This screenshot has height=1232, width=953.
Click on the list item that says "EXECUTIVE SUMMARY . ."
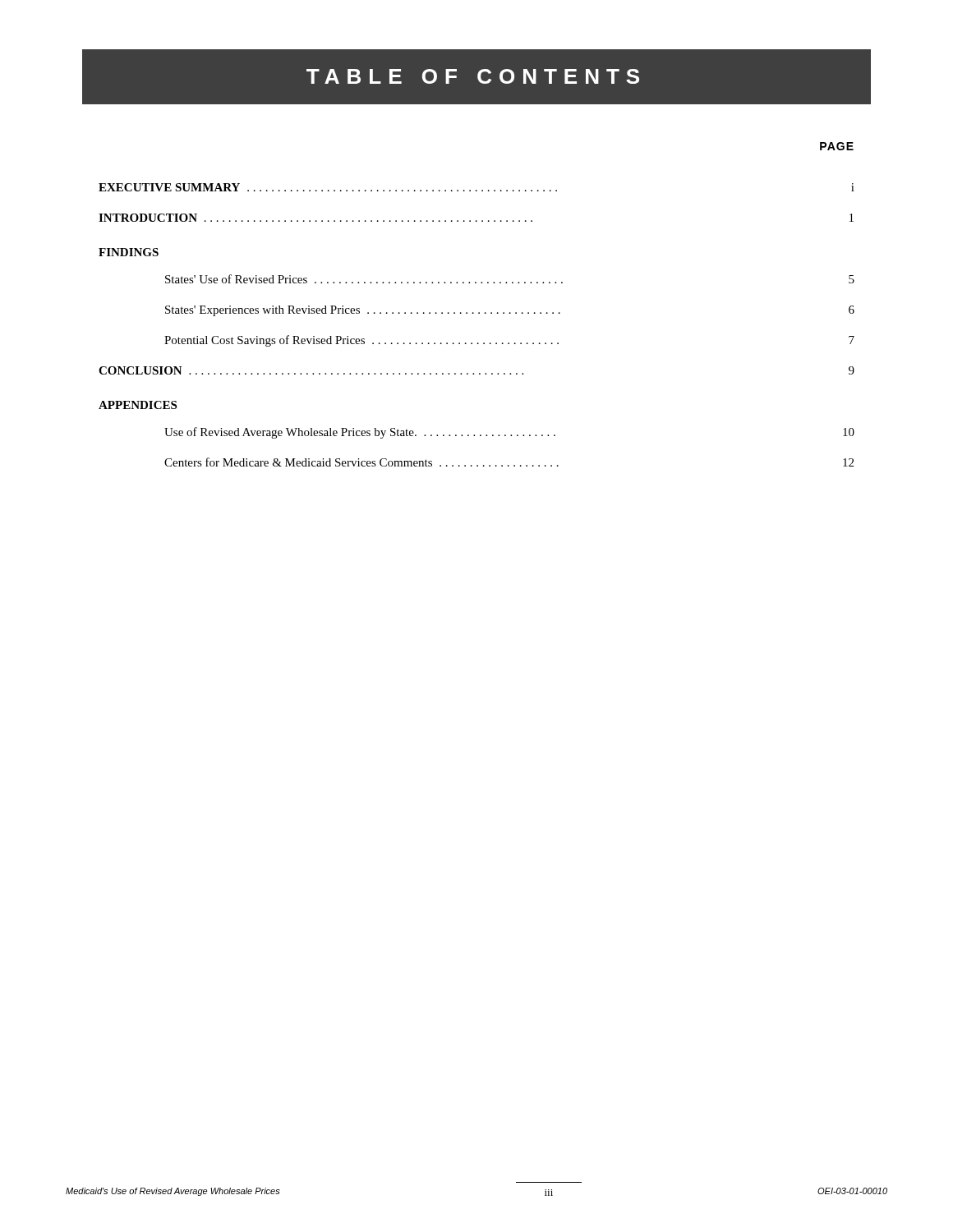pyautogui.click(x=476, y=188)
